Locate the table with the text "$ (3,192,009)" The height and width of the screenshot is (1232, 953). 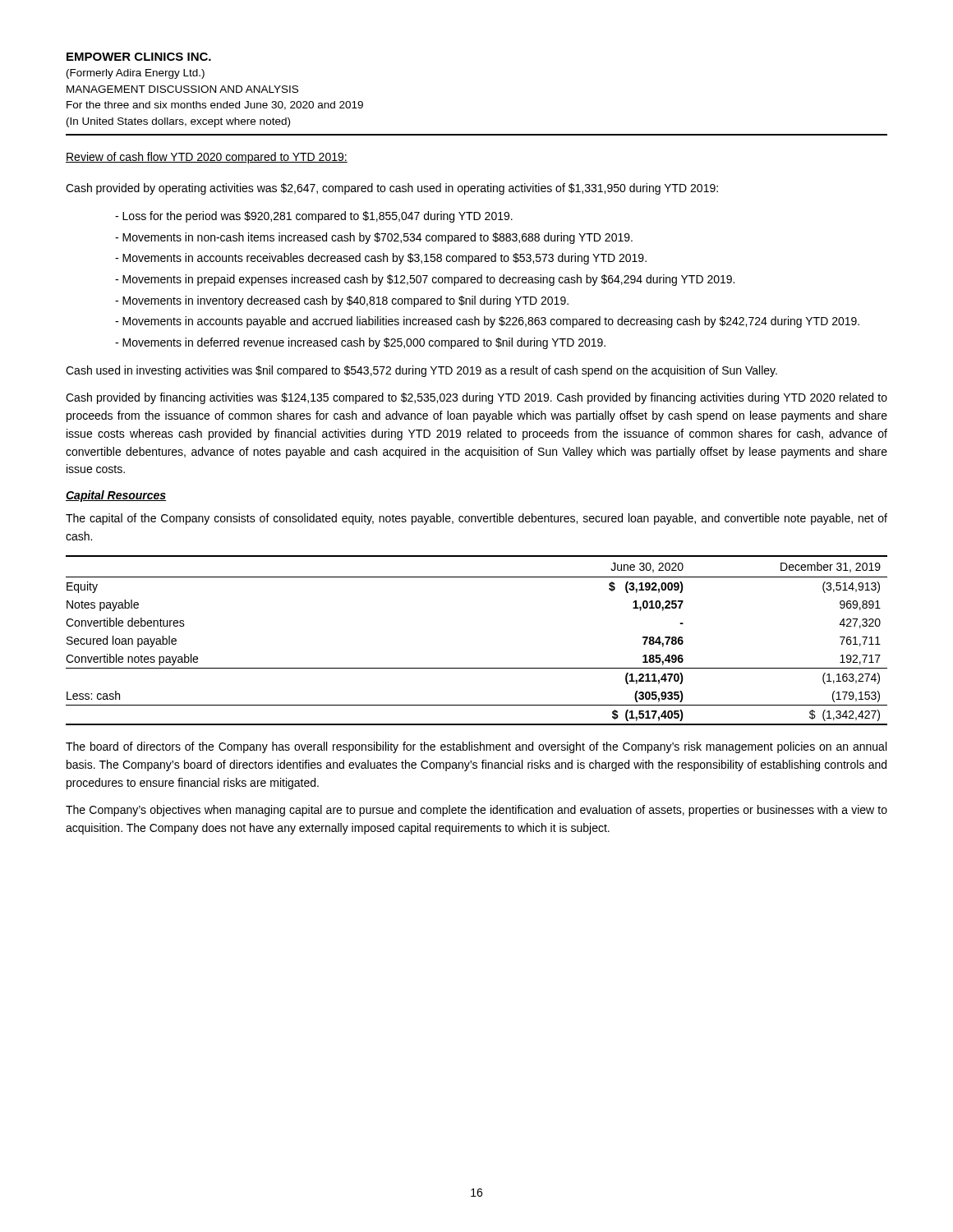(476, 640)
